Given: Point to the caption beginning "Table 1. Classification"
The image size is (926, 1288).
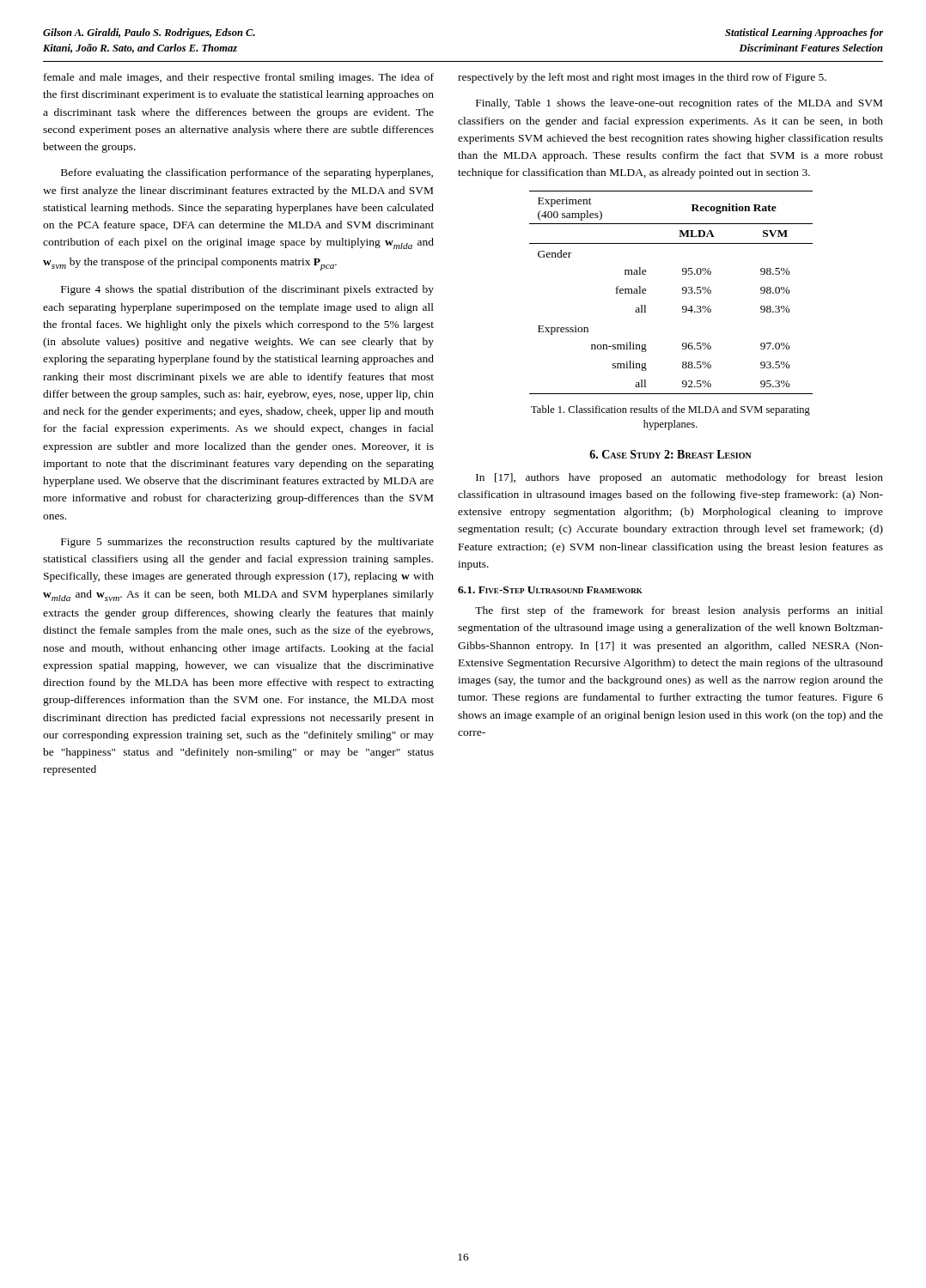Looking at the screenshot, I should pyautogui.click(x=670, y=417).
